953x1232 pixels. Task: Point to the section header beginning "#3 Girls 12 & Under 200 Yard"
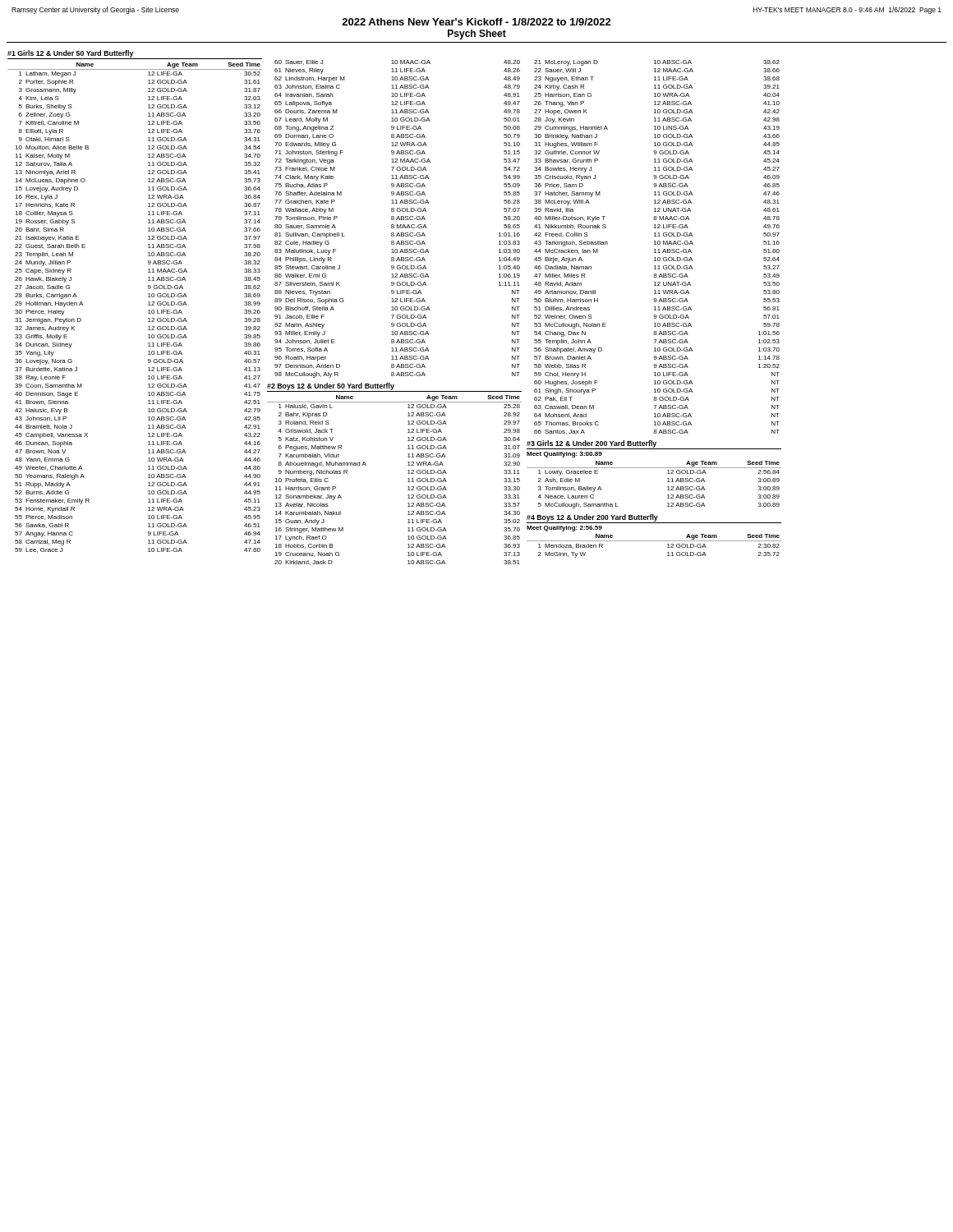click(592, 444)
